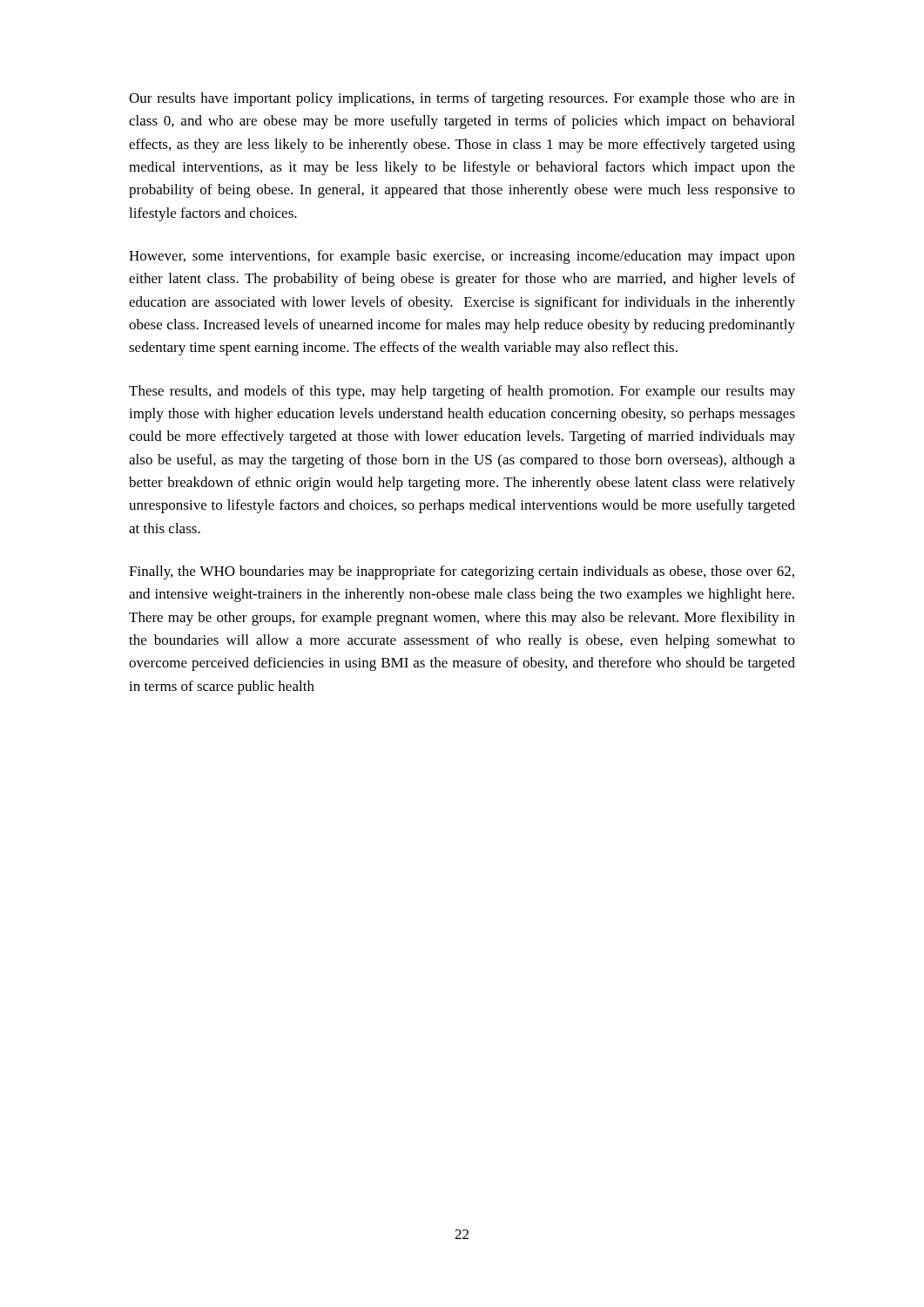Point to the element starting "These results, and models of this type,"

[462, 460]
